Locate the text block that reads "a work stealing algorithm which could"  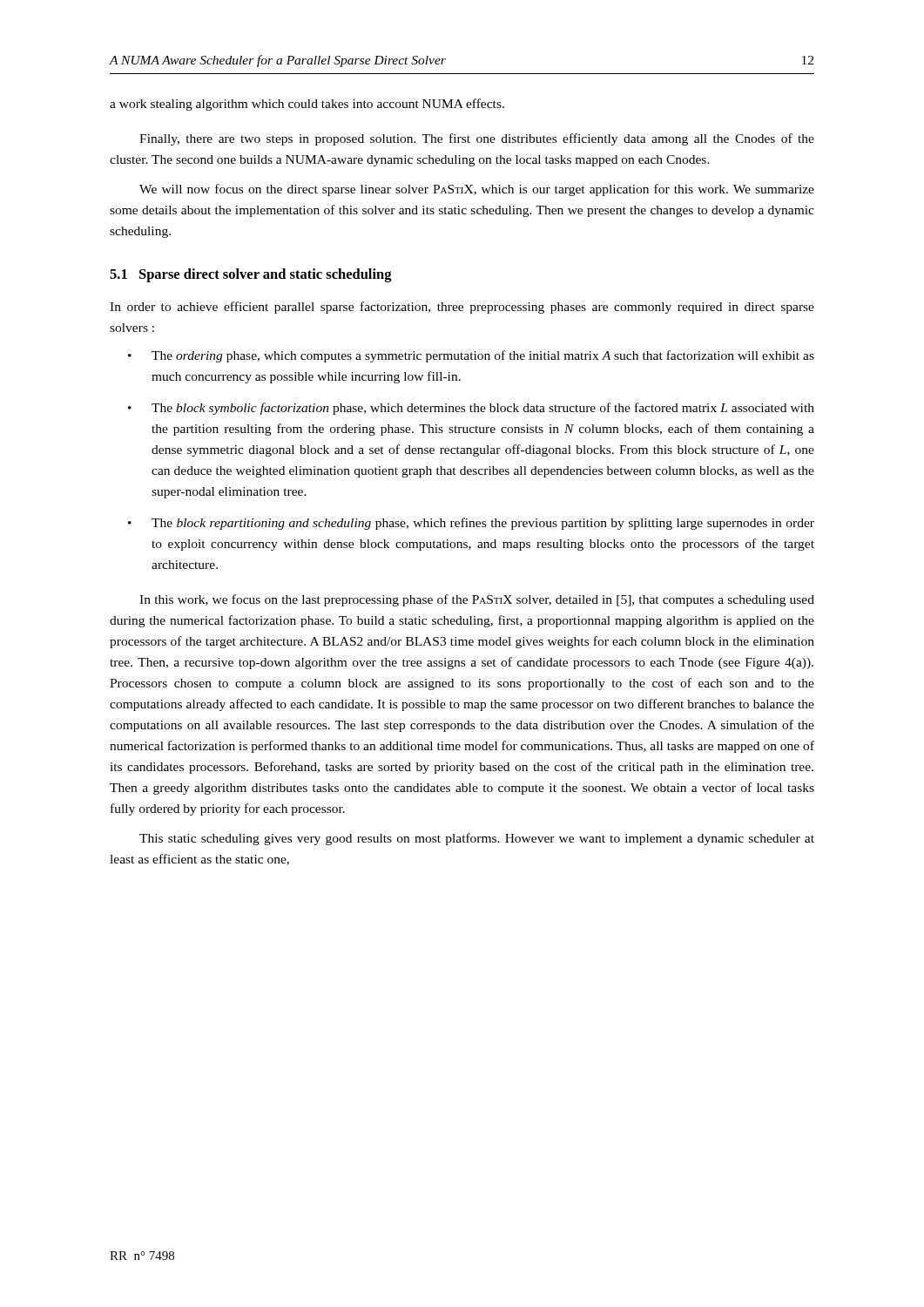click(x=462, y=104)
